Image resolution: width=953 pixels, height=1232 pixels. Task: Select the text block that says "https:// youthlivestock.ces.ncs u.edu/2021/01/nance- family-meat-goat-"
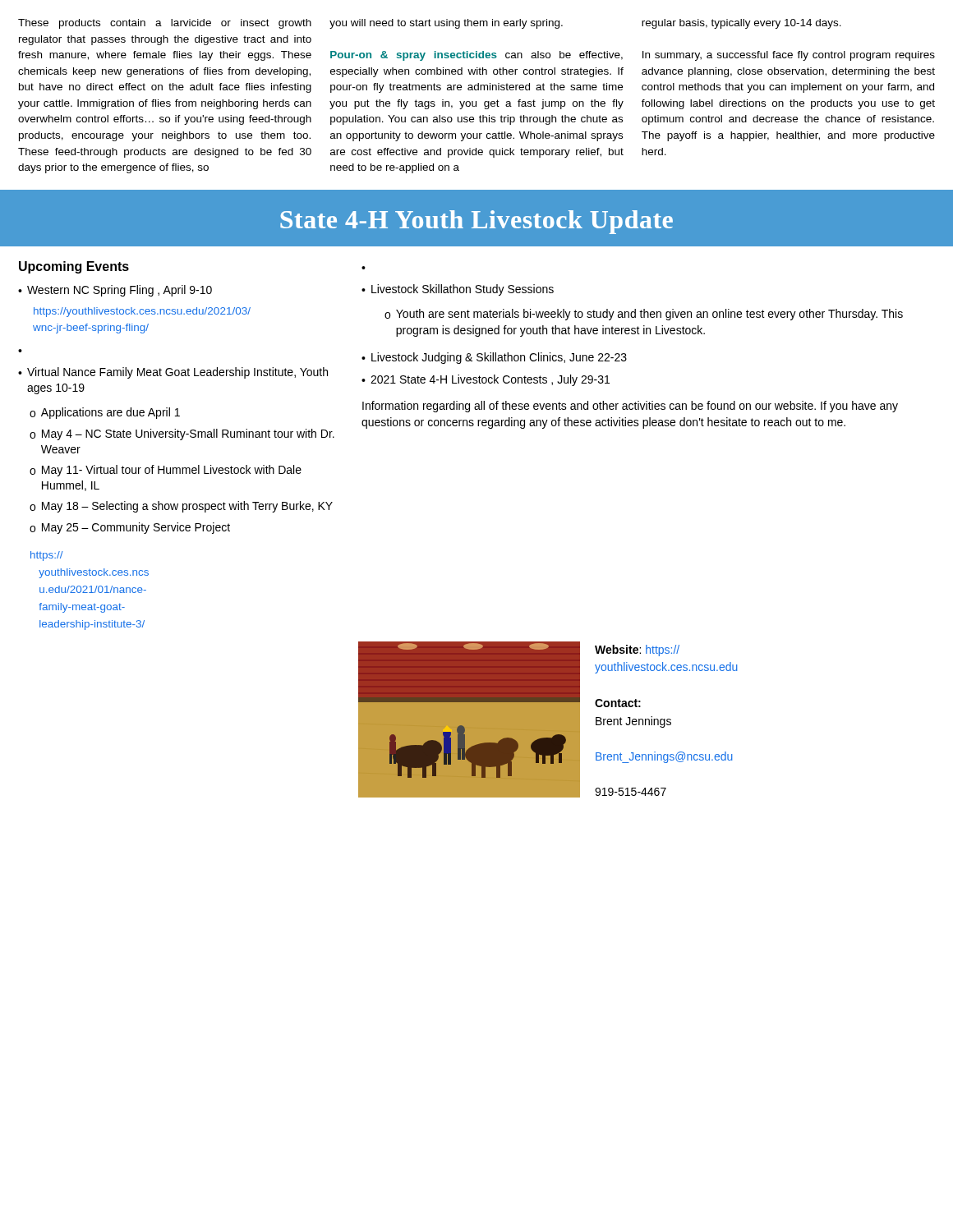point(89,589)
